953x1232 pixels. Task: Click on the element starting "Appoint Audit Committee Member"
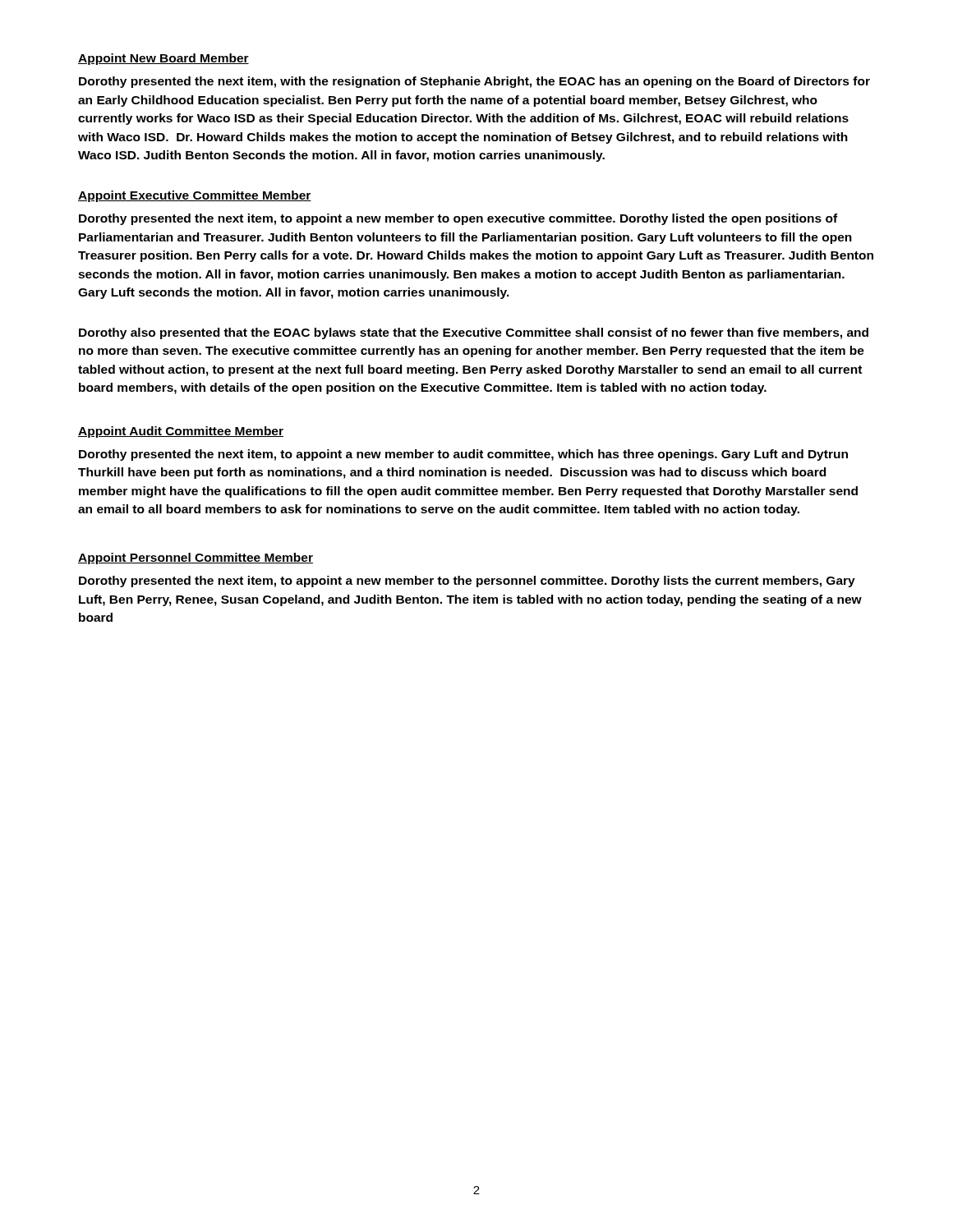click(x=181, y=431)
